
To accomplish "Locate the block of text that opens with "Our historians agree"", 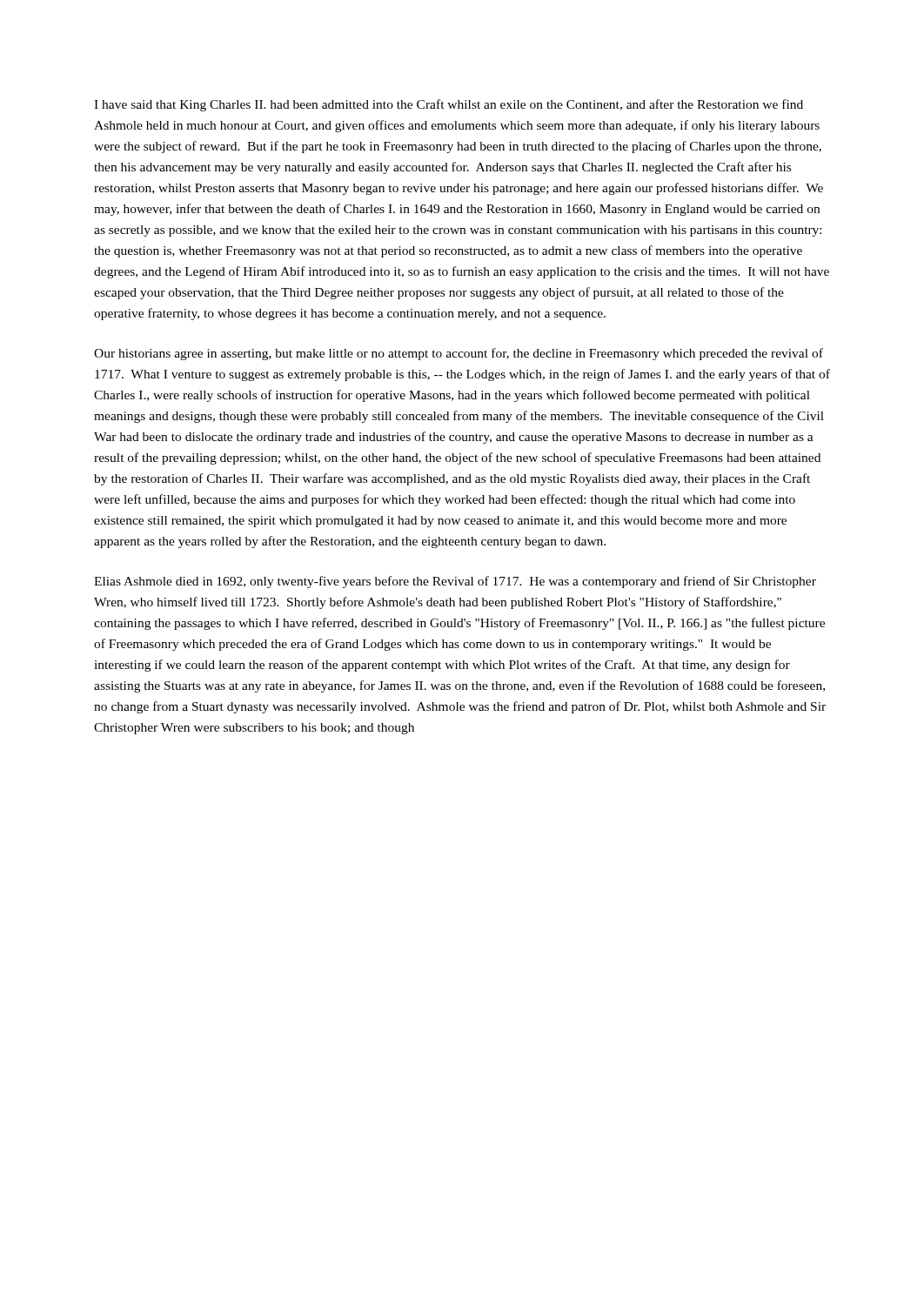I will tap(462, 447).
